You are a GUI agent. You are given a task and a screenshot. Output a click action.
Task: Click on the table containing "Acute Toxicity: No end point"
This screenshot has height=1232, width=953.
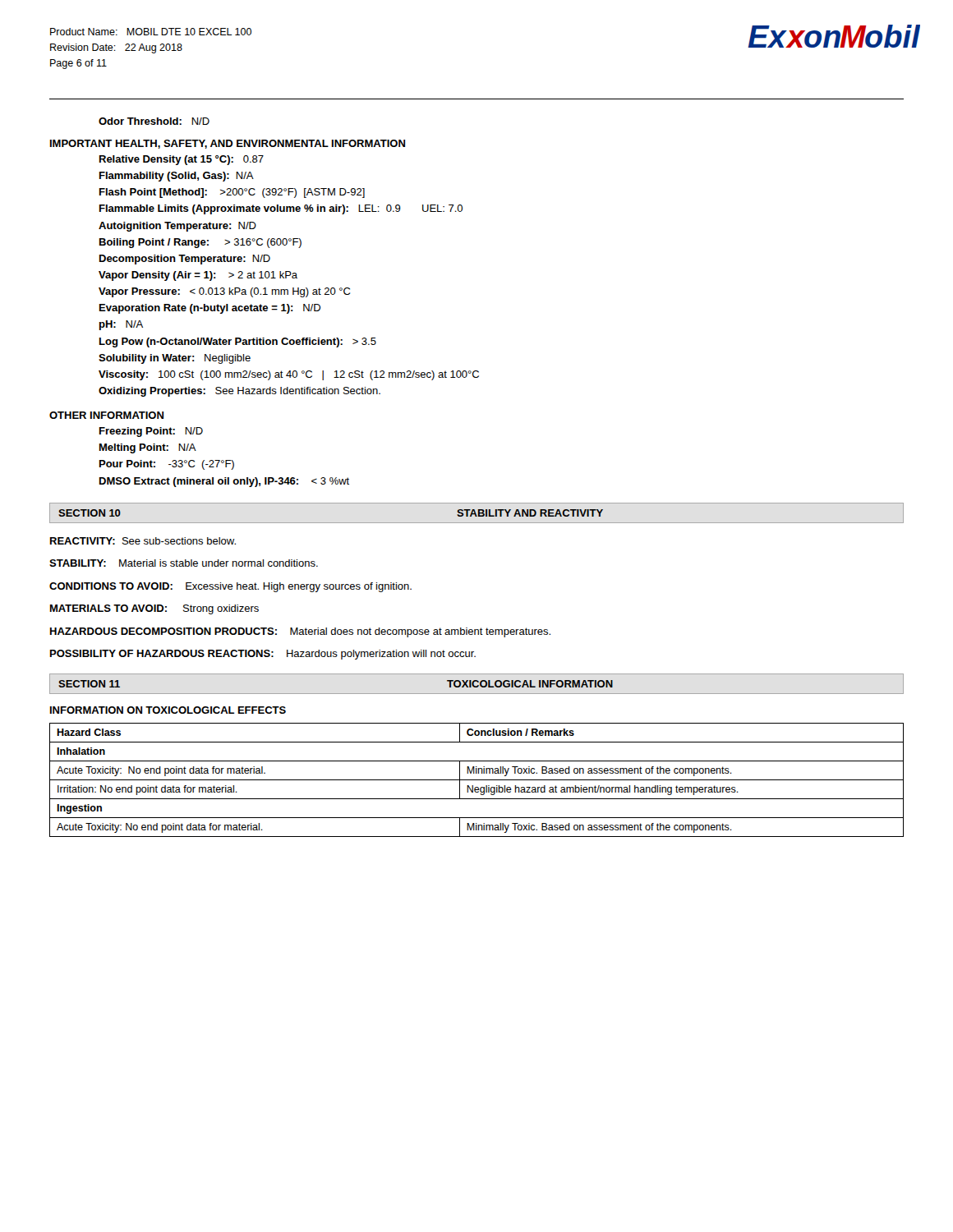point(476,780)
